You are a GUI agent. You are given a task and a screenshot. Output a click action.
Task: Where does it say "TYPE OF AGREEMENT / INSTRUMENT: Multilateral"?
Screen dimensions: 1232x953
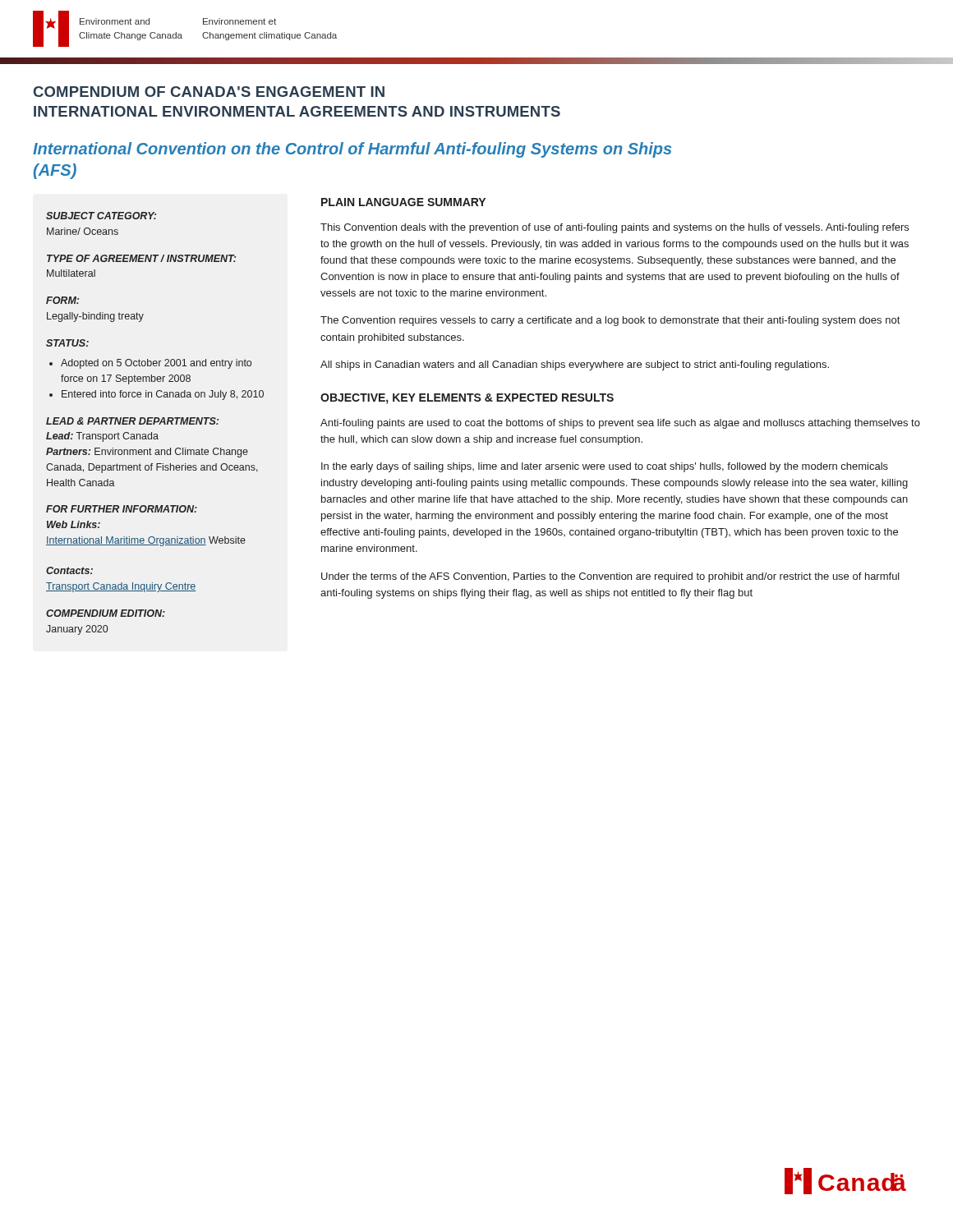coord(160,265)
